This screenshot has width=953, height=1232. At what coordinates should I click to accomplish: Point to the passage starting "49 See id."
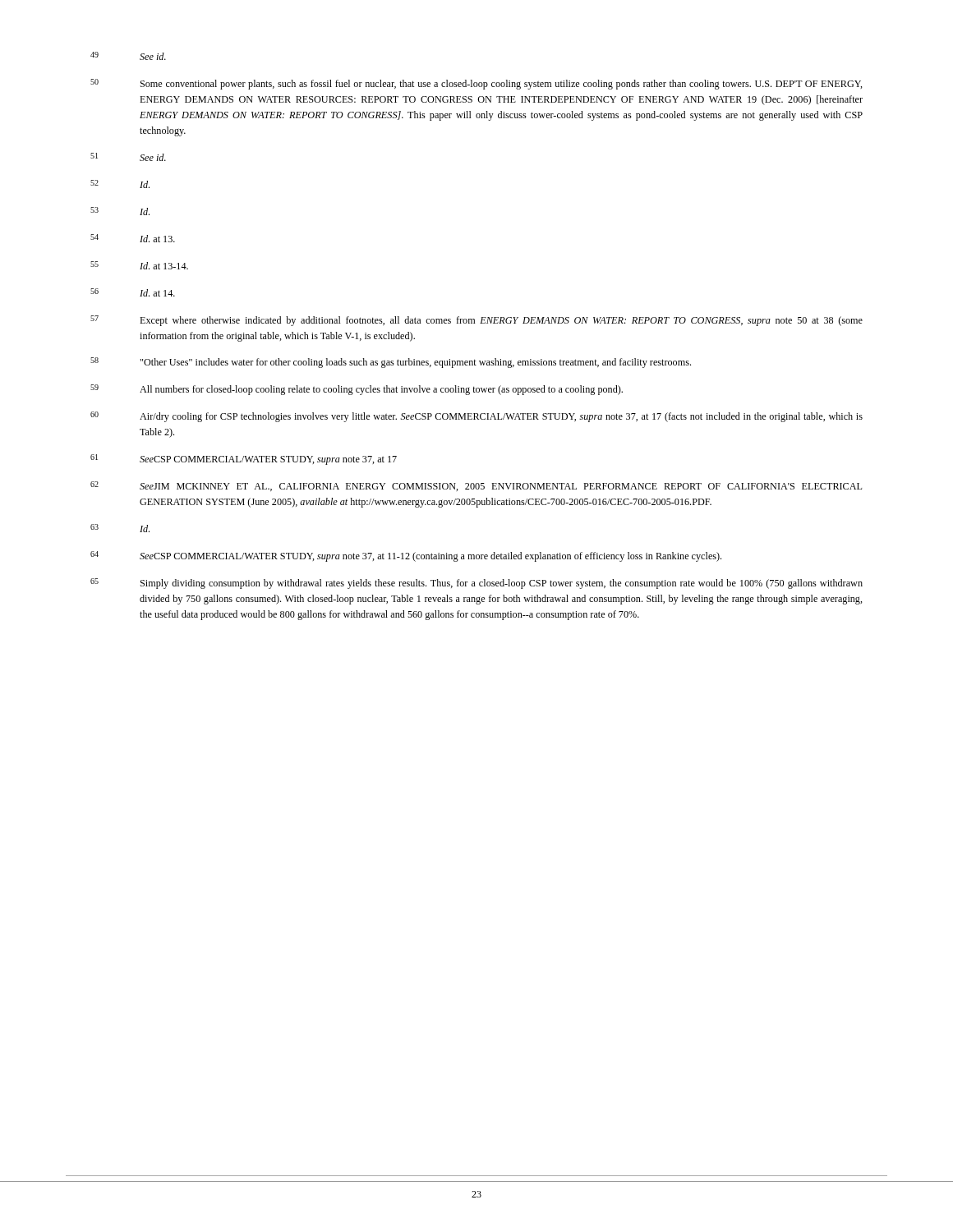pyautogui.click(x=94, y=56)
